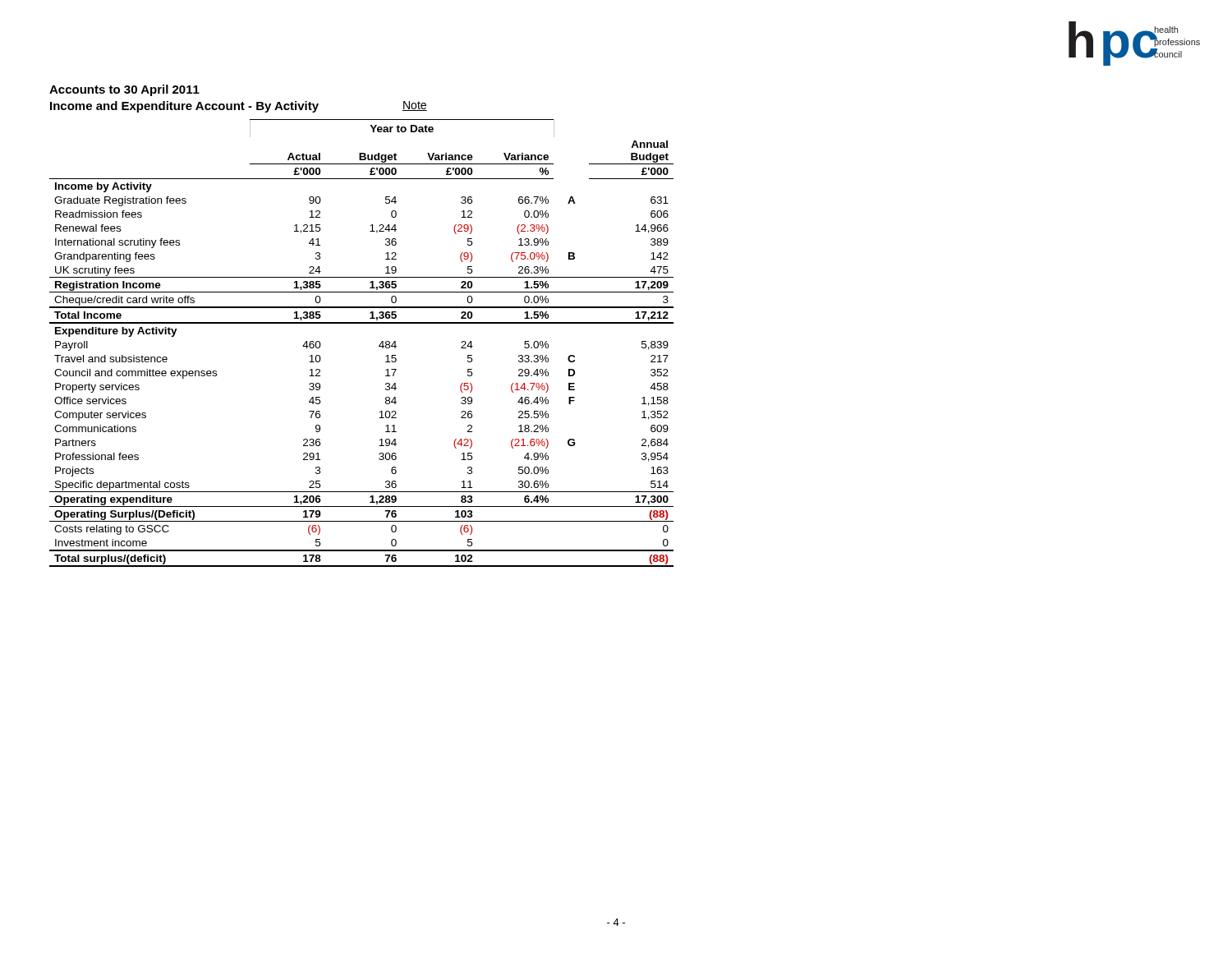
Task: Find a logo
Action: 1133,42
